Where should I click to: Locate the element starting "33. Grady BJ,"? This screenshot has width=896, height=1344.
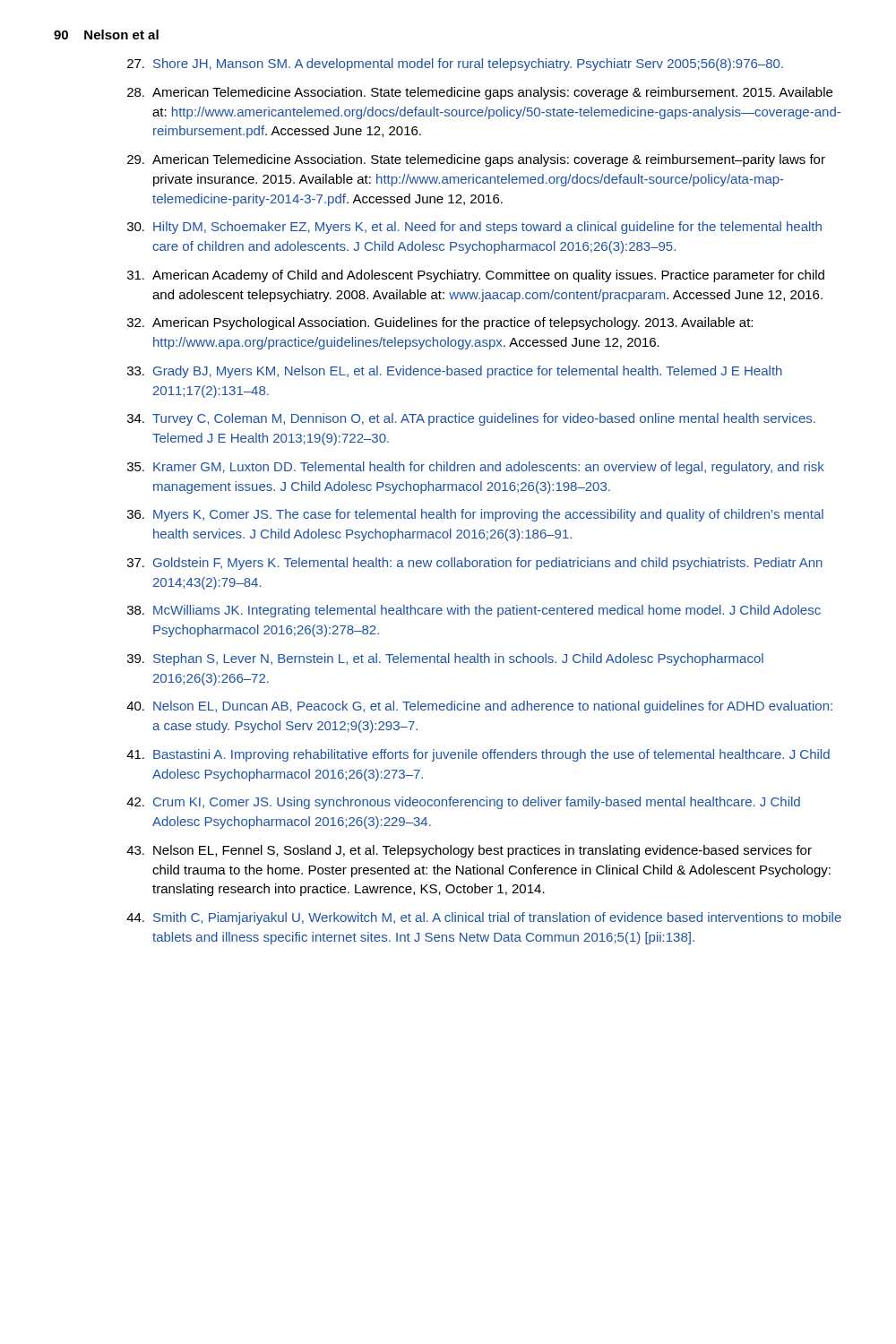click(x=479, y=380)
